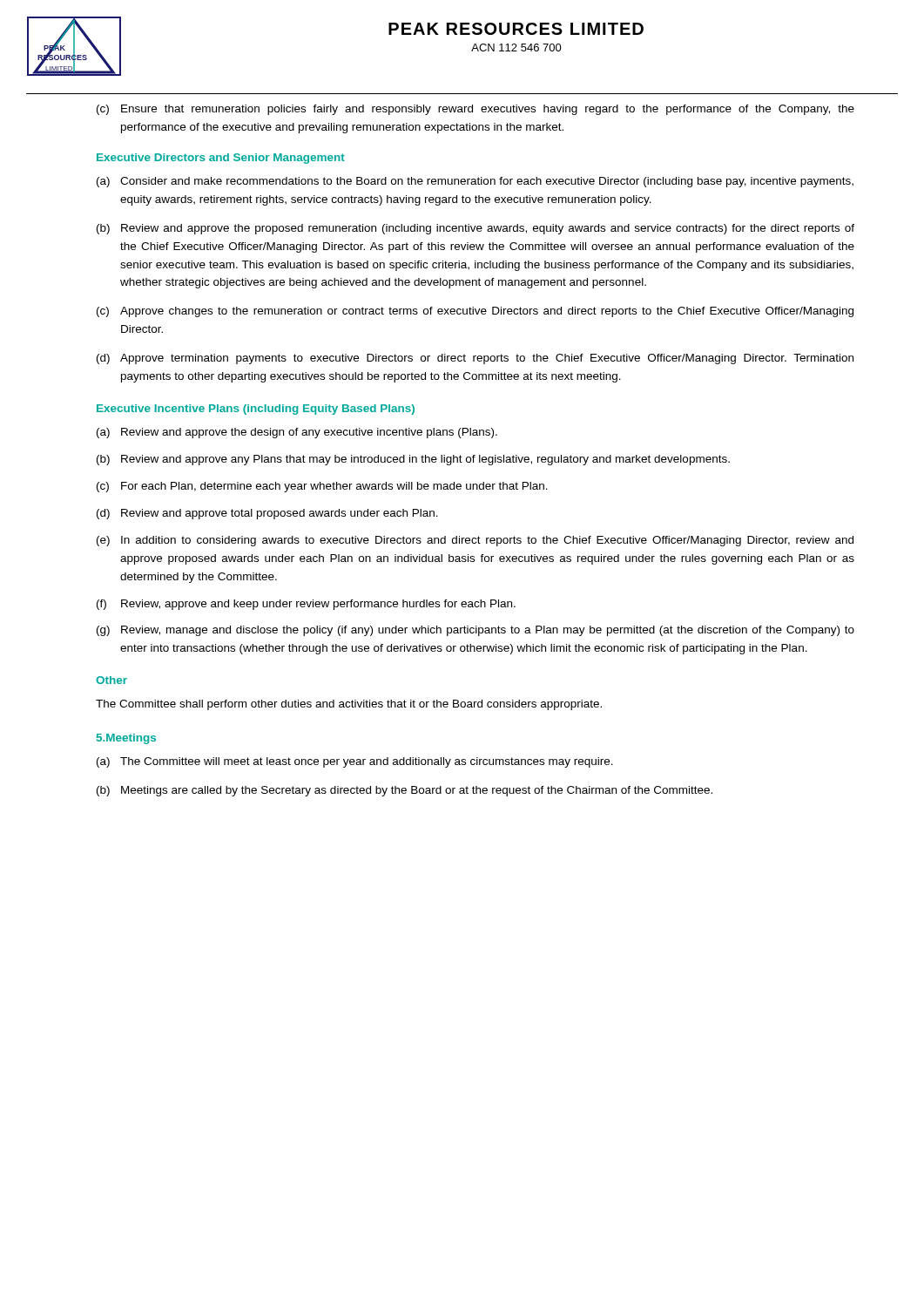924x1307 pixels.
Task: Click on the passage starting "(c) Approve changes to the remuneration or contract"
Action: (475, 321)
